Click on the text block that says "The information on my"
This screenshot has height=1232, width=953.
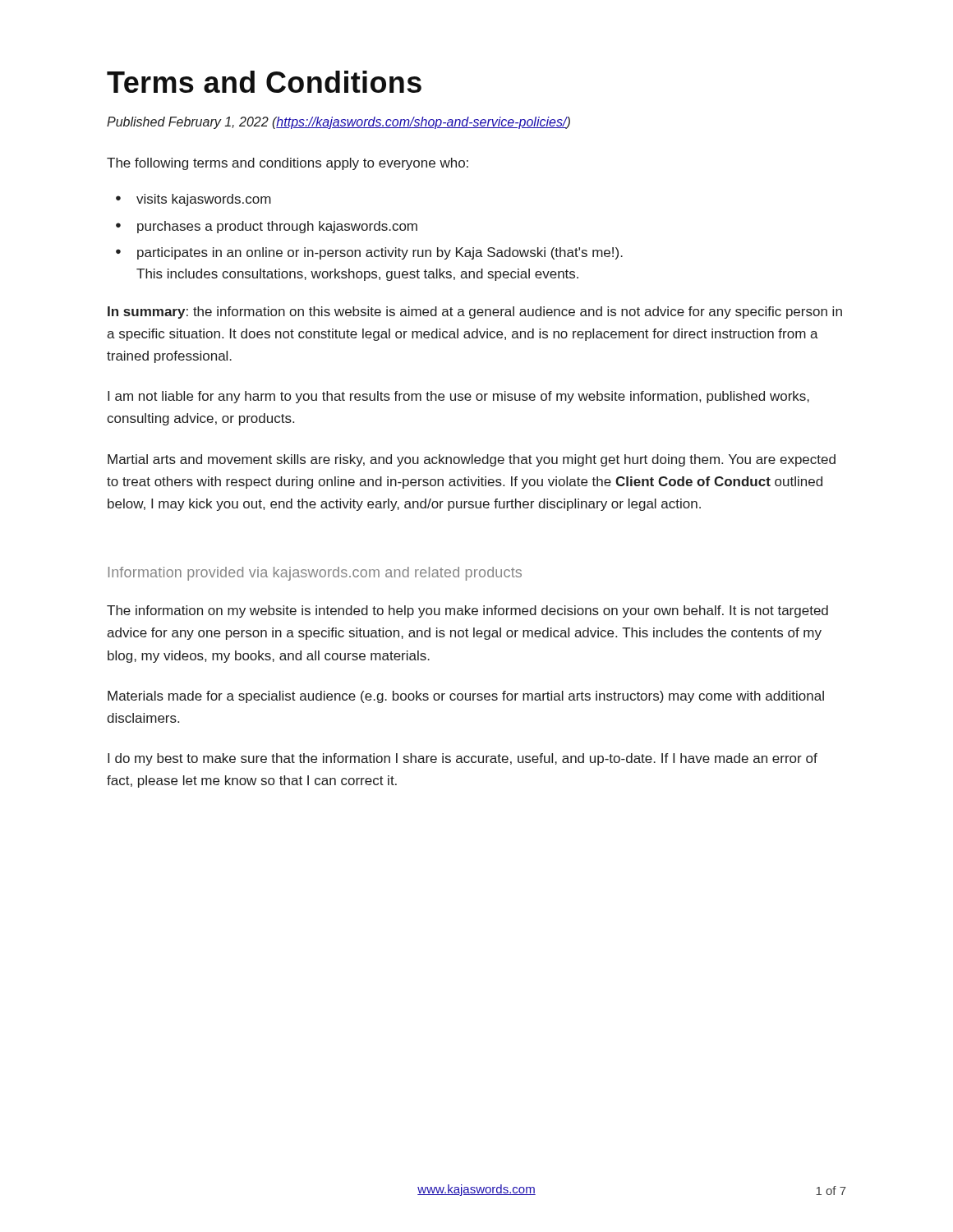tap(468, 633)
